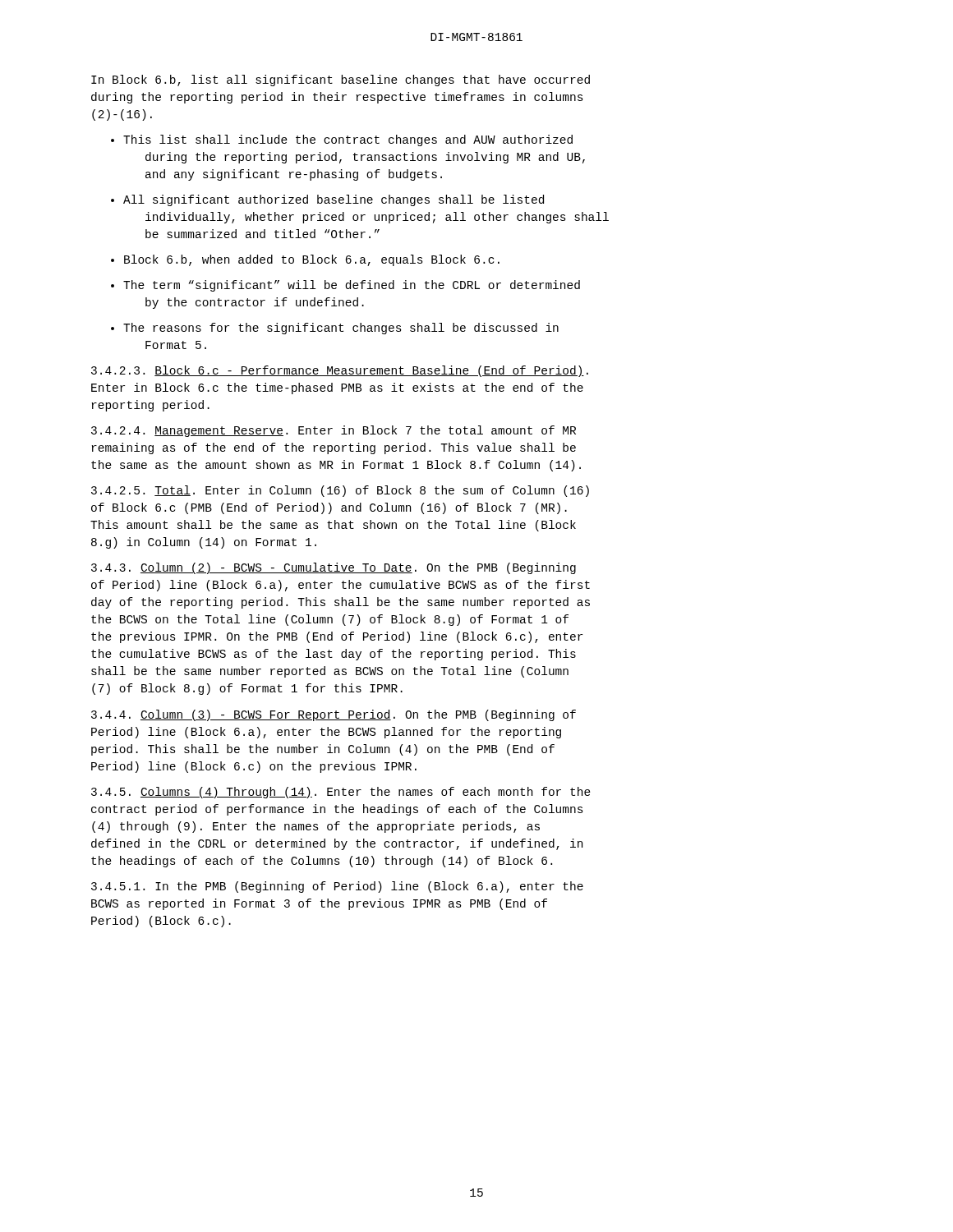Locate the text starting "4.2.5. Total. Enter"
Image resolution: width=953 pixels, height=1232 pixels.
[476, 518]
